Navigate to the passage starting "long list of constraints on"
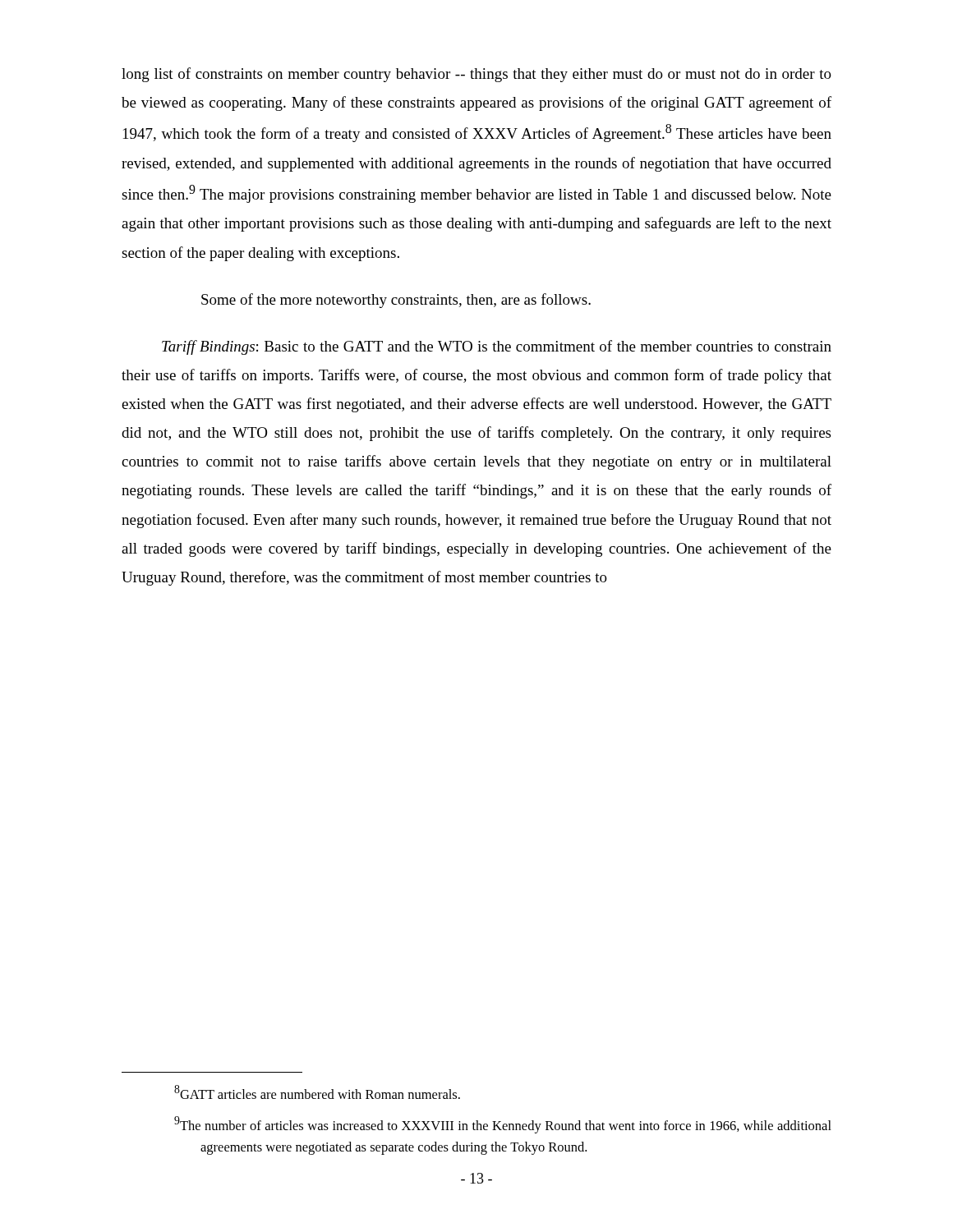The image size is (953, 1232). click(x=476, y=163)
